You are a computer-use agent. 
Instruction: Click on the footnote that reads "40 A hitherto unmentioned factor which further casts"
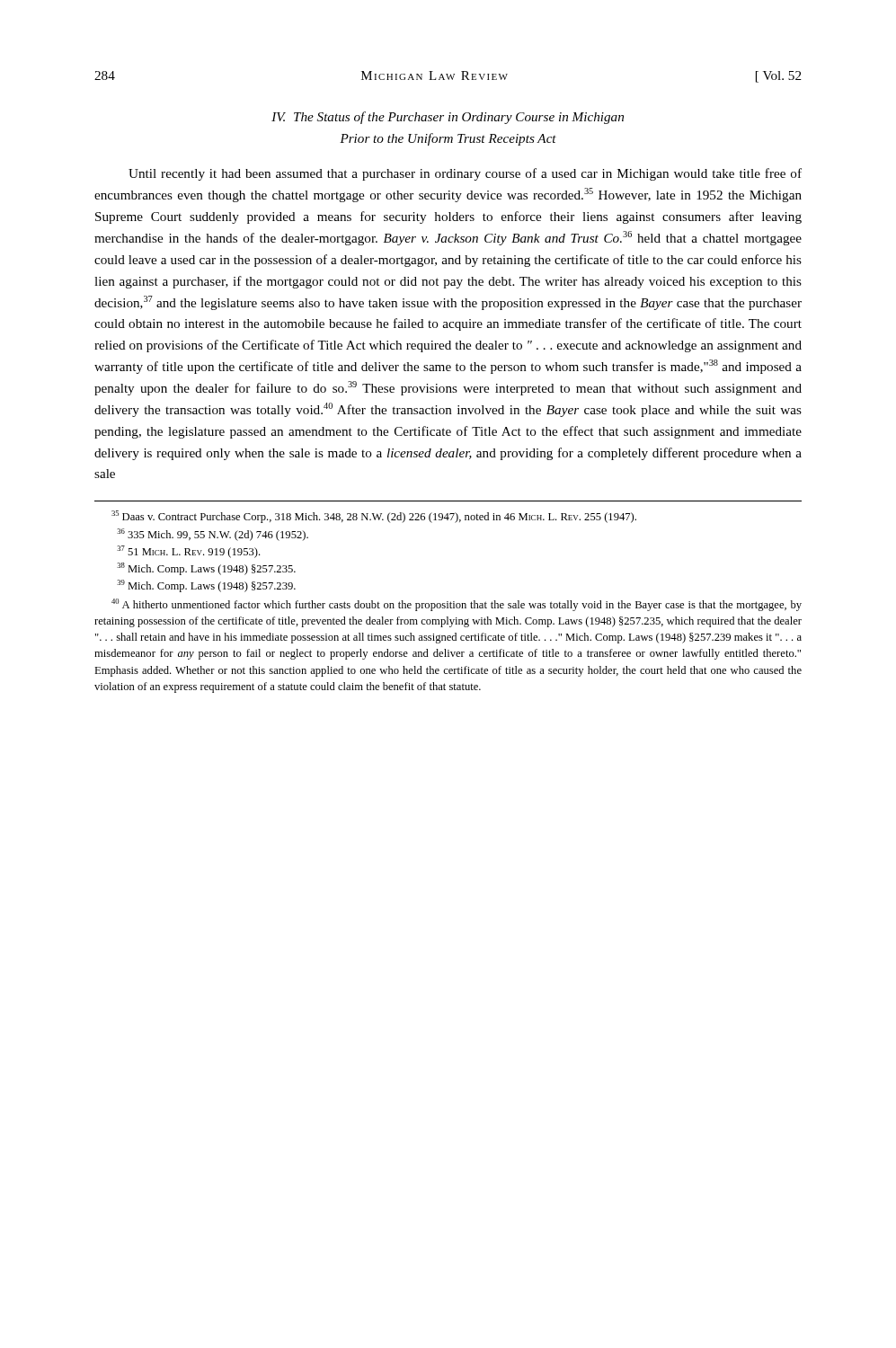[448, 644]
